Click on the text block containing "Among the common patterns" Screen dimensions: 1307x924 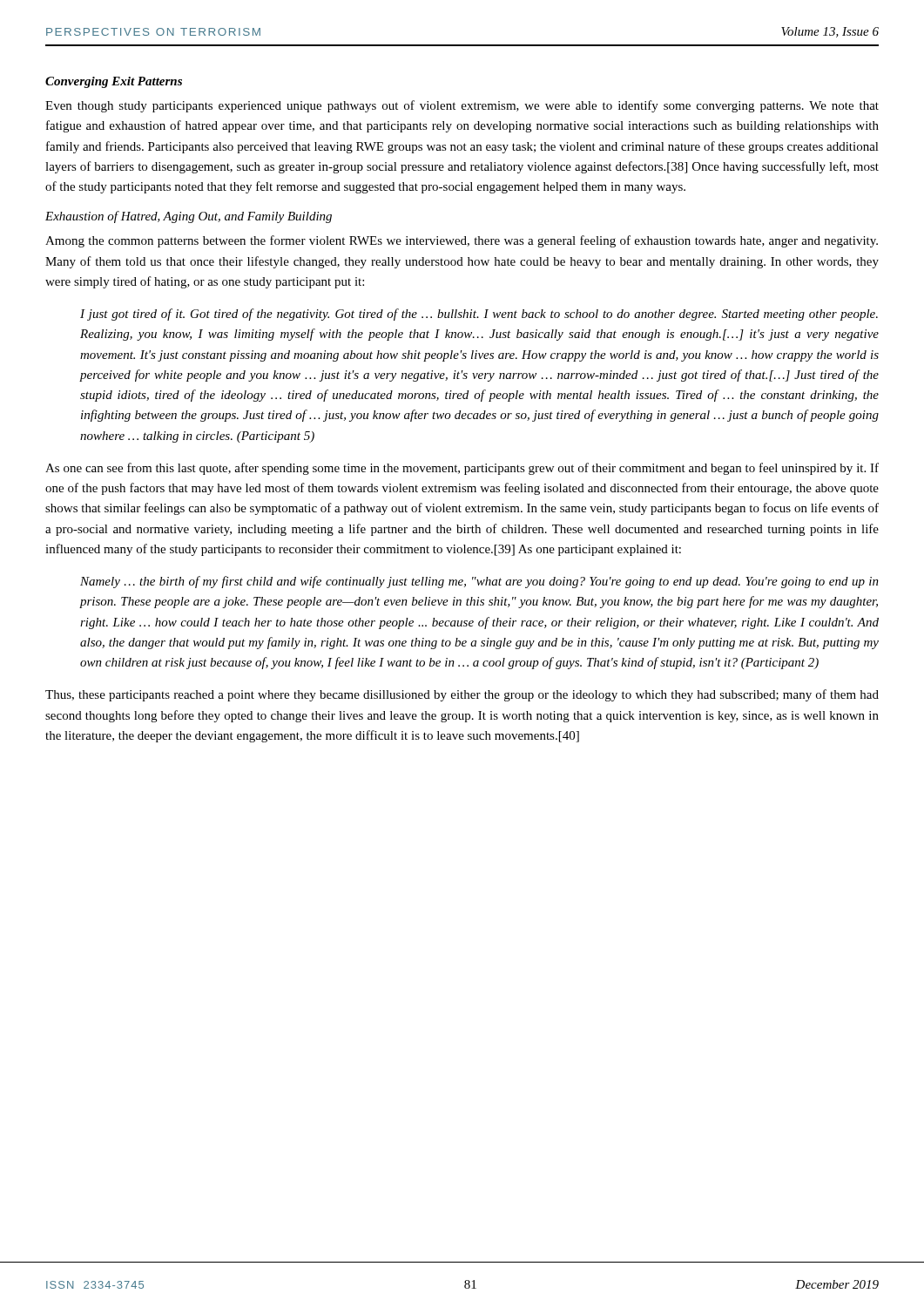tap(462, 261)
